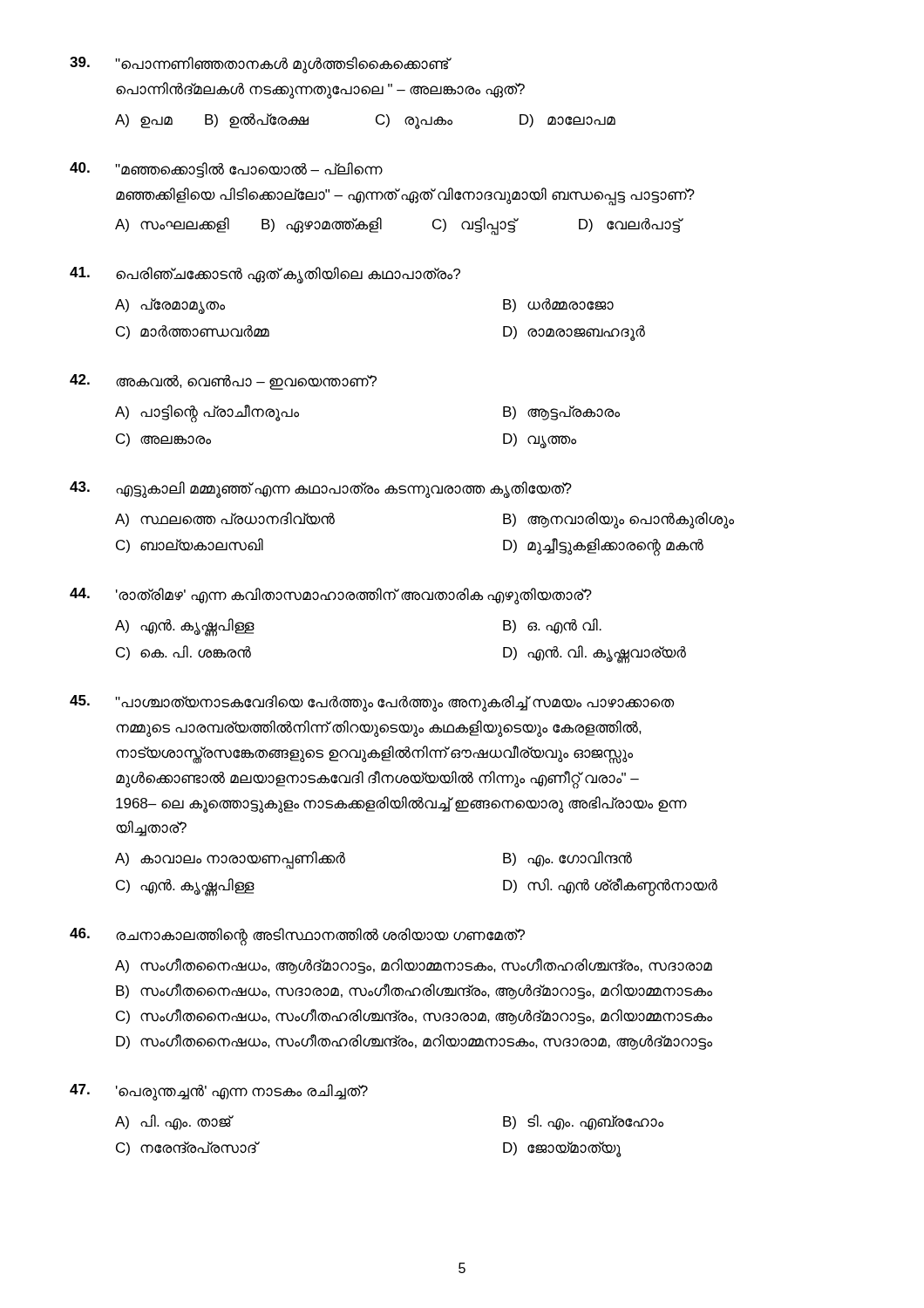Select the list item that says "47. 'പെരുന്തച്ചൻ' എന്ന നാടകം രചിച്ചത്?"
This screenshot has width=924, height=1308.
[x=219, y=1092]
